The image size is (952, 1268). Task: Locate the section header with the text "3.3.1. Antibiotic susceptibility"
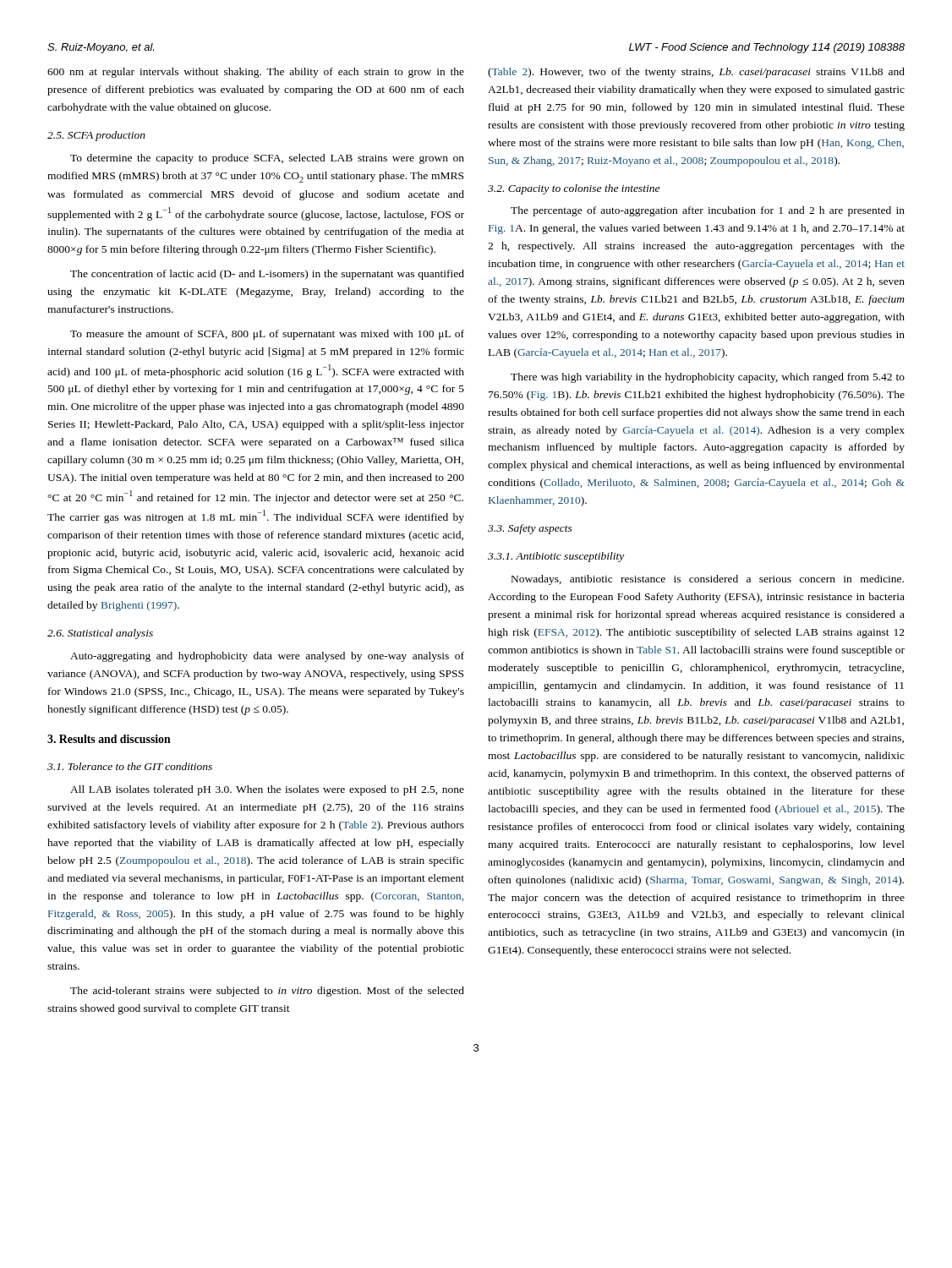(556, 557)
